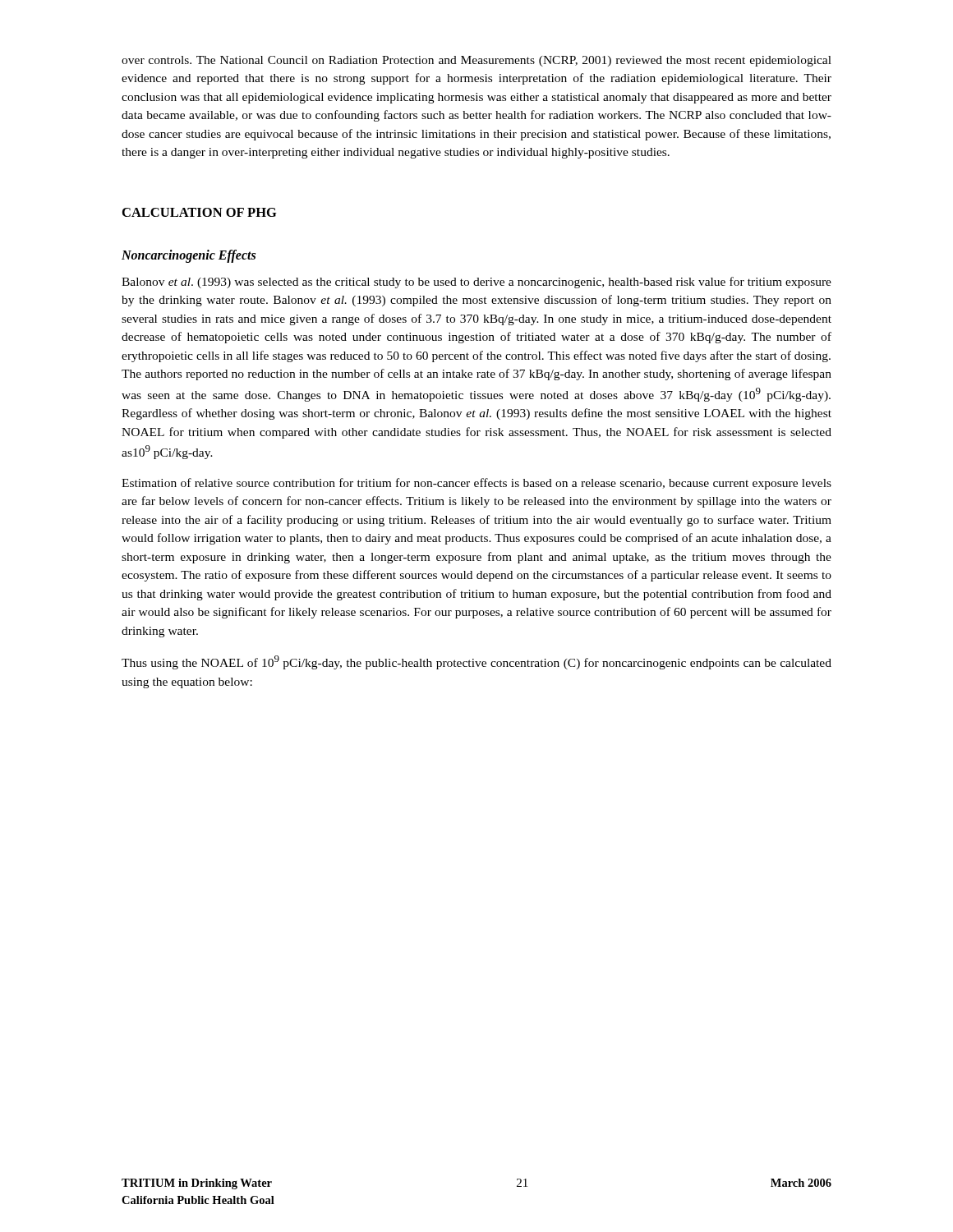The image size is (953, 1232).
Task: Locate the text "CALCULATION OF PHG"
Action: pos(199,212)
